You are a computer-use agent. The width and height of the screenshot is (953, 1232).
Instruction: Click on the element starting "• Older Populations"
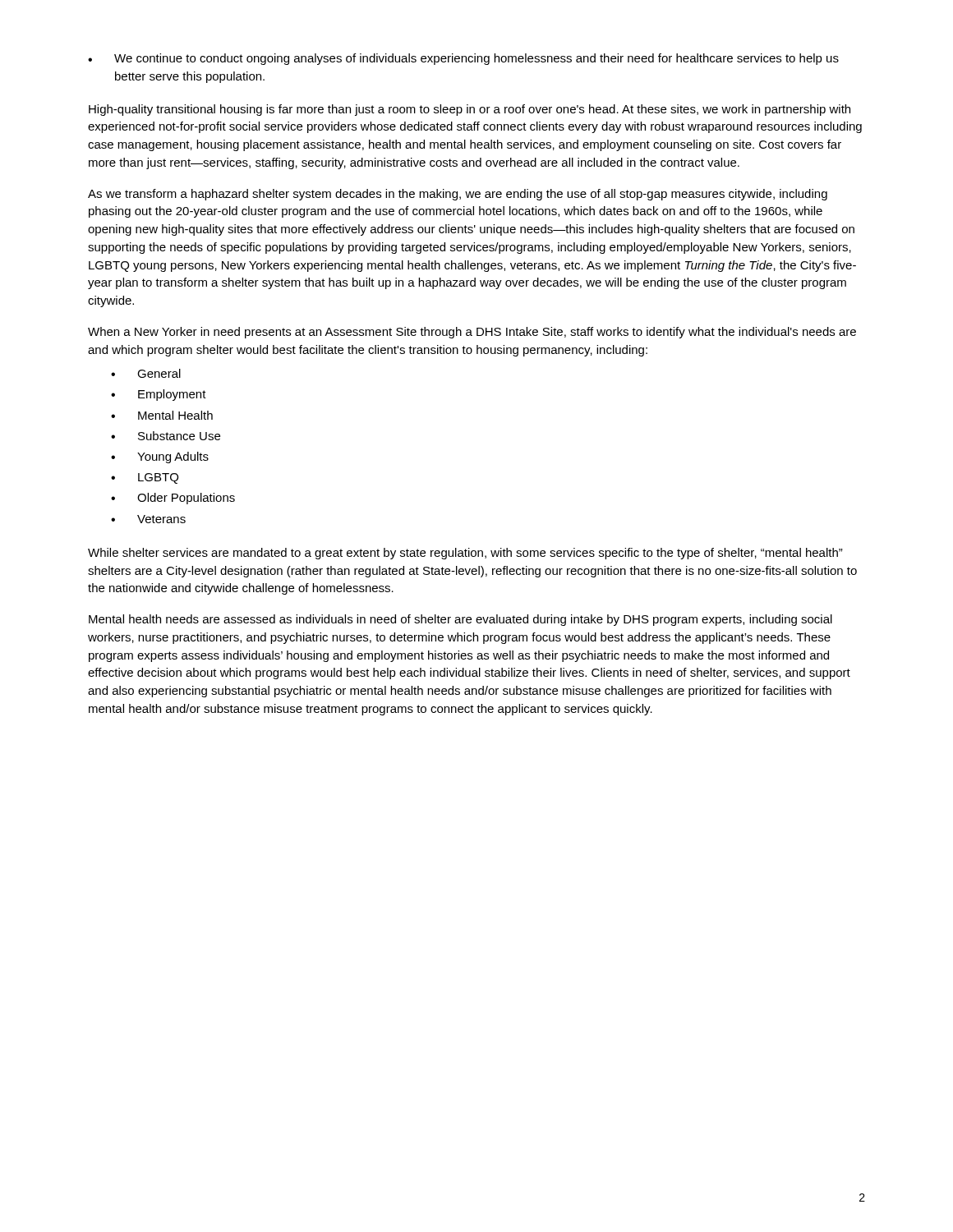coord(173,499)
